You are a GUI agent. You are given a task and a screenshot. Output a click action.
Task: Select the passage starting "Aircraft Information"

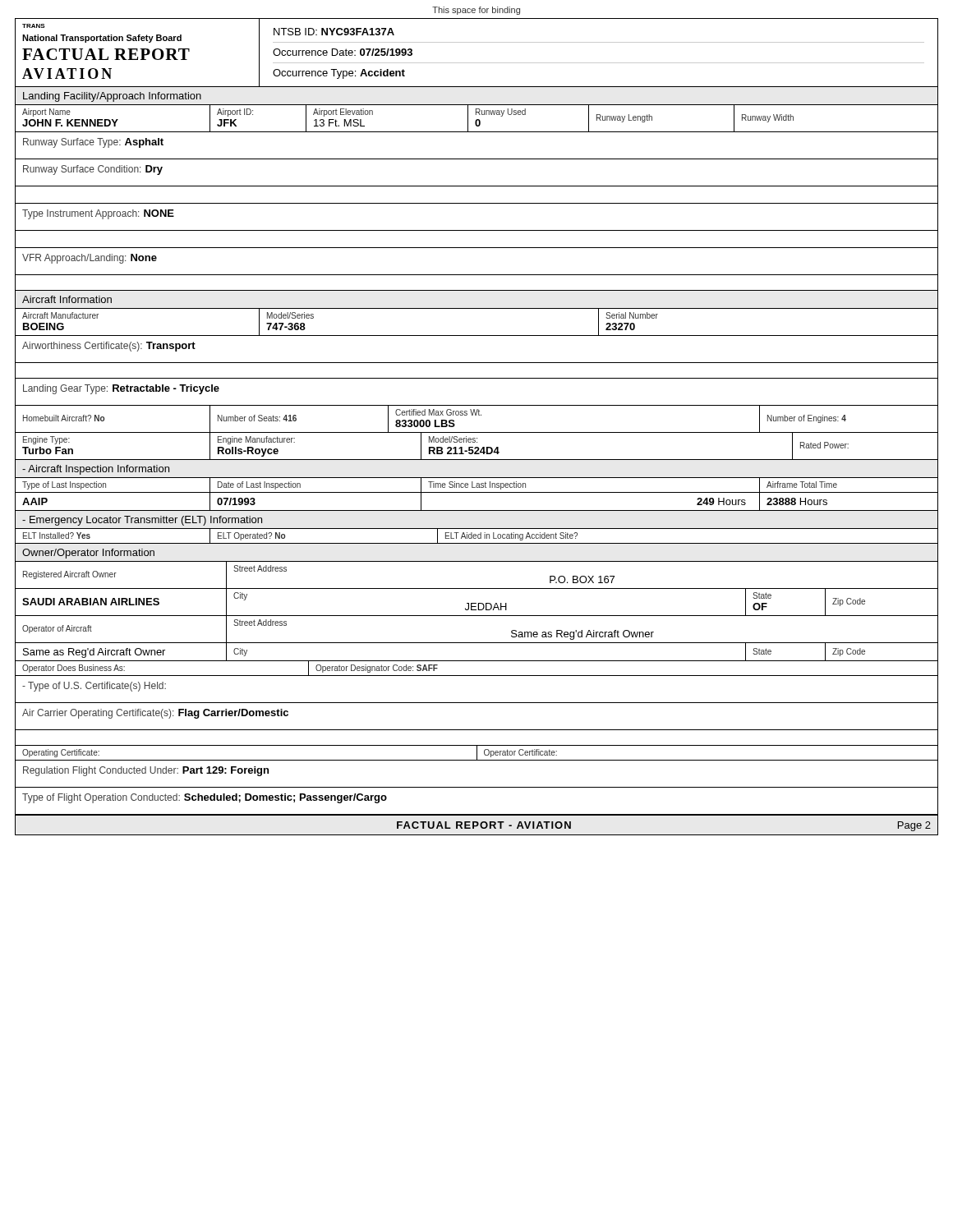(x=67, y=299)
